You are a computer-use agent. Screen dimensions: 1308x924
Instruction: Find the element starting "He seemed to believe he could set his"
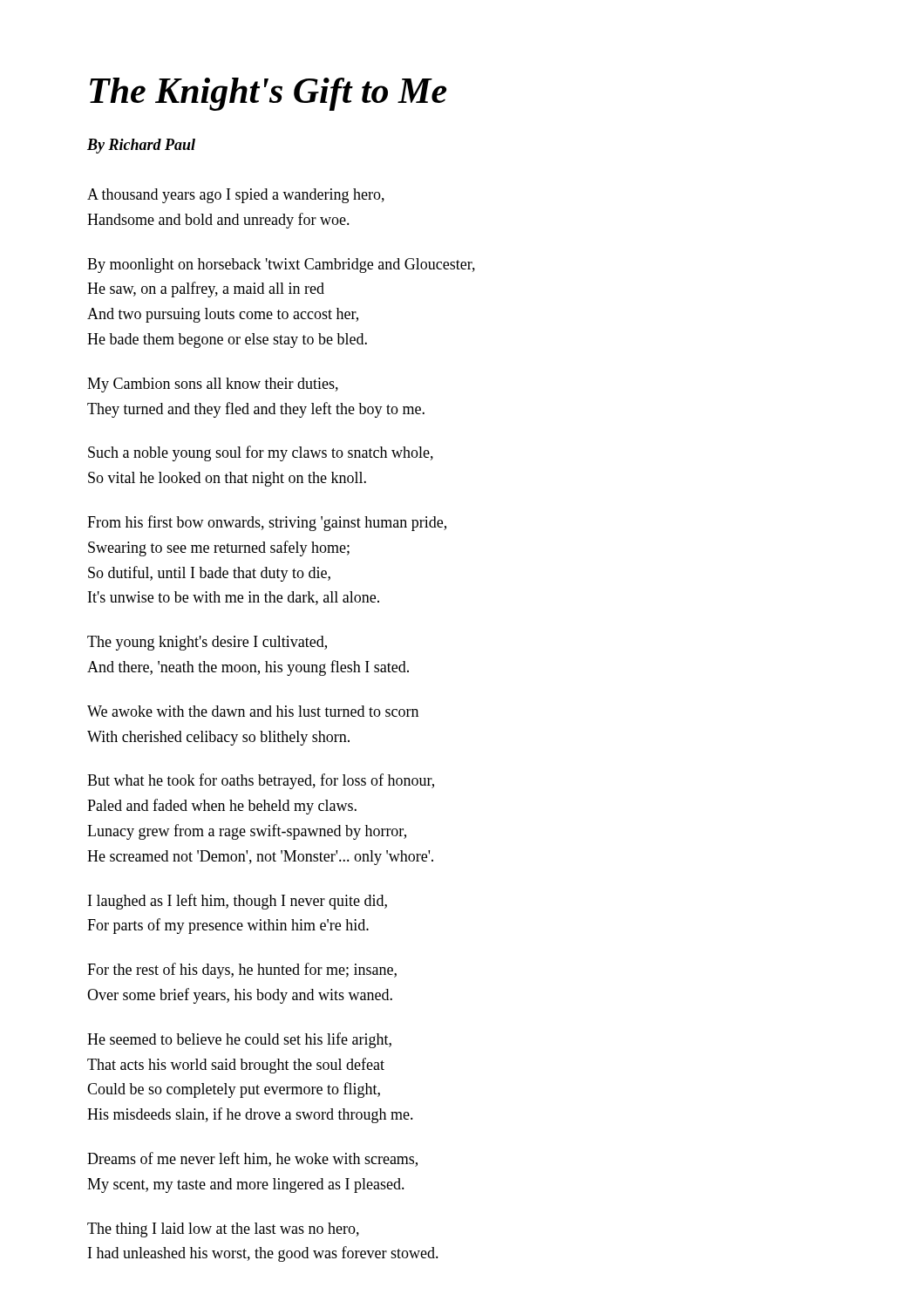[x=239, y=1040]
